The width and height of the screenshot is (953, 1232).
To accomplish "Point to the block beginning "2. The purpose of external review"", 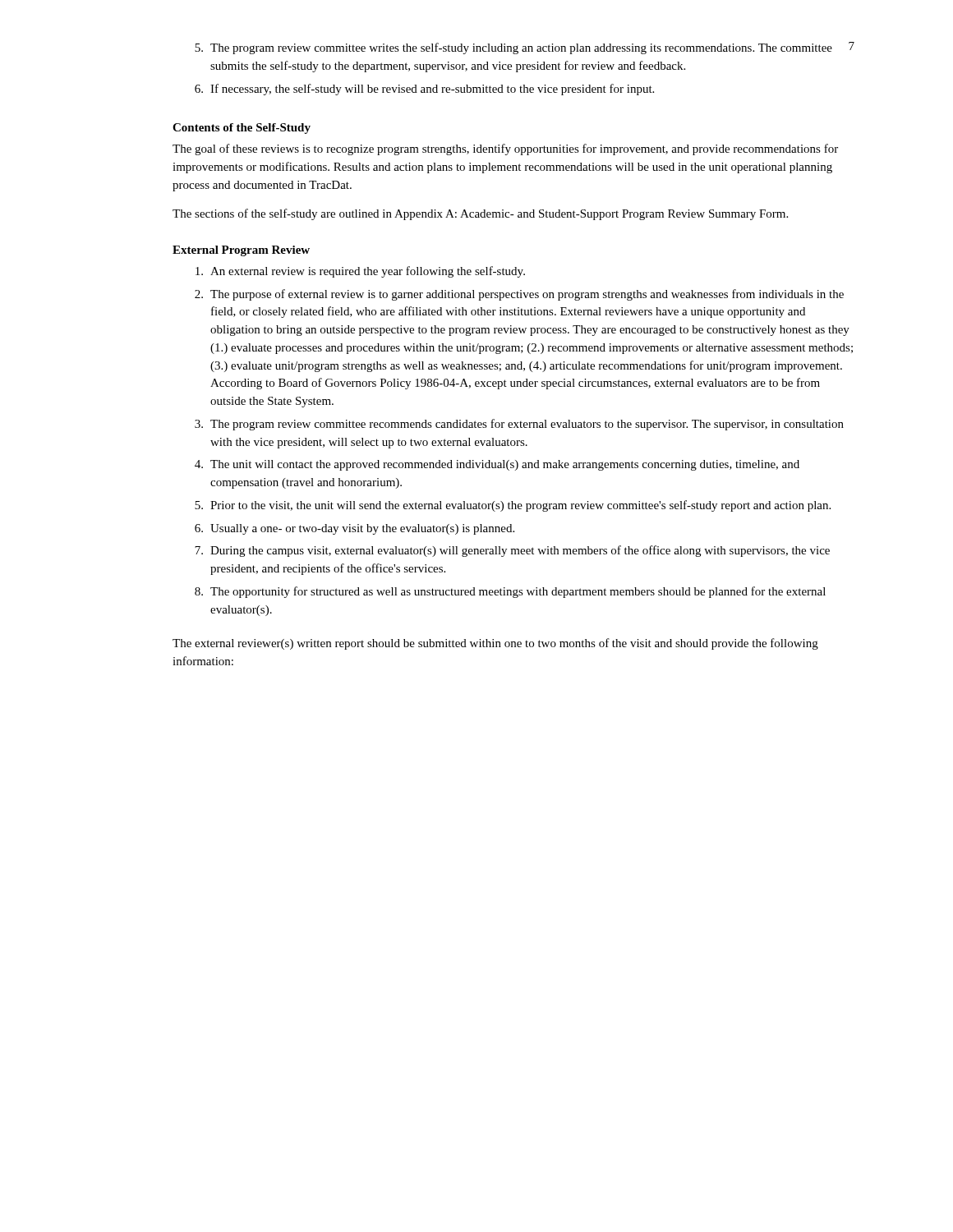I will 513,348.
